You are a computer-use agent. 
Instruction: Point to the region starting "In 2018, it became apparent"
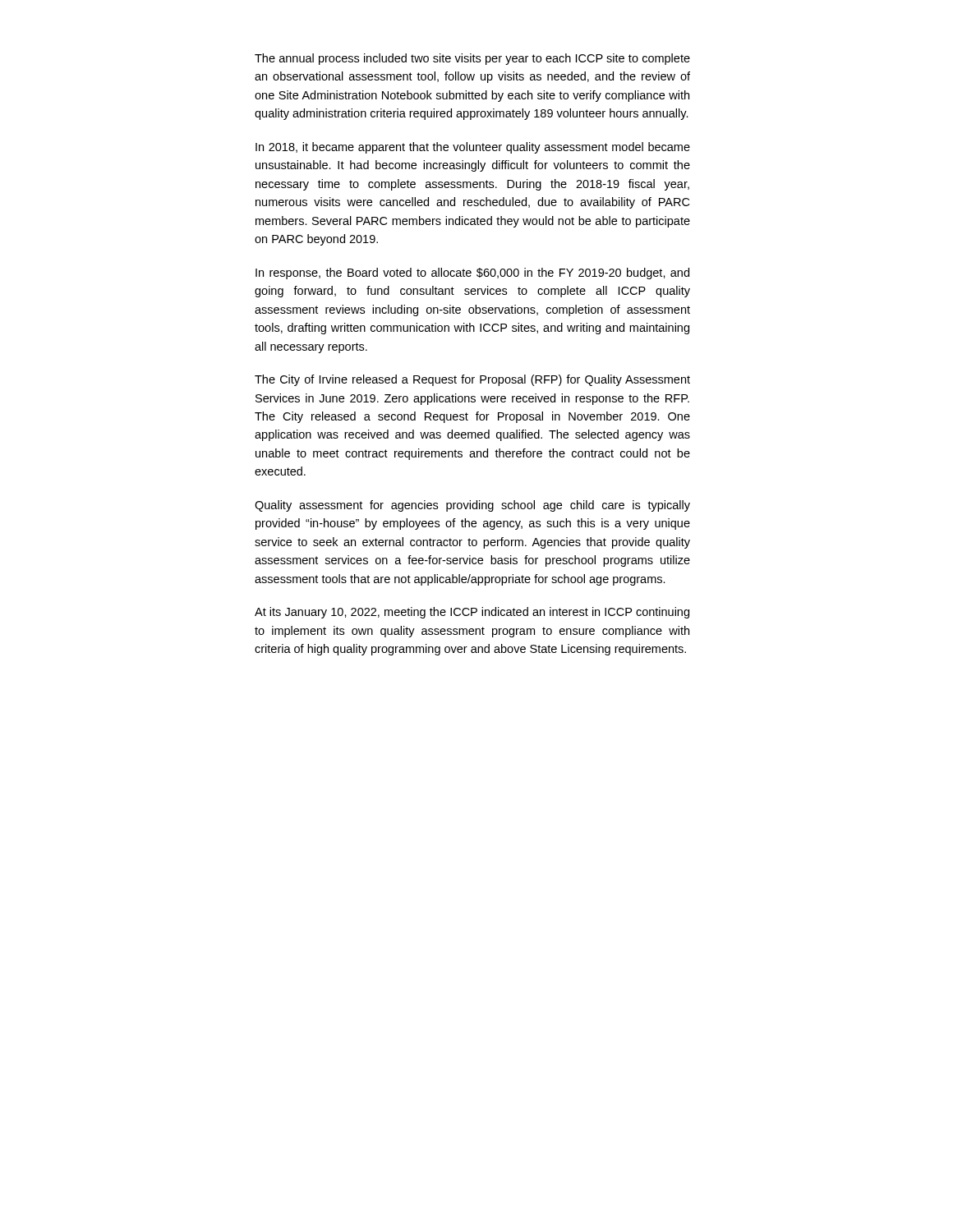click(472, 193)
